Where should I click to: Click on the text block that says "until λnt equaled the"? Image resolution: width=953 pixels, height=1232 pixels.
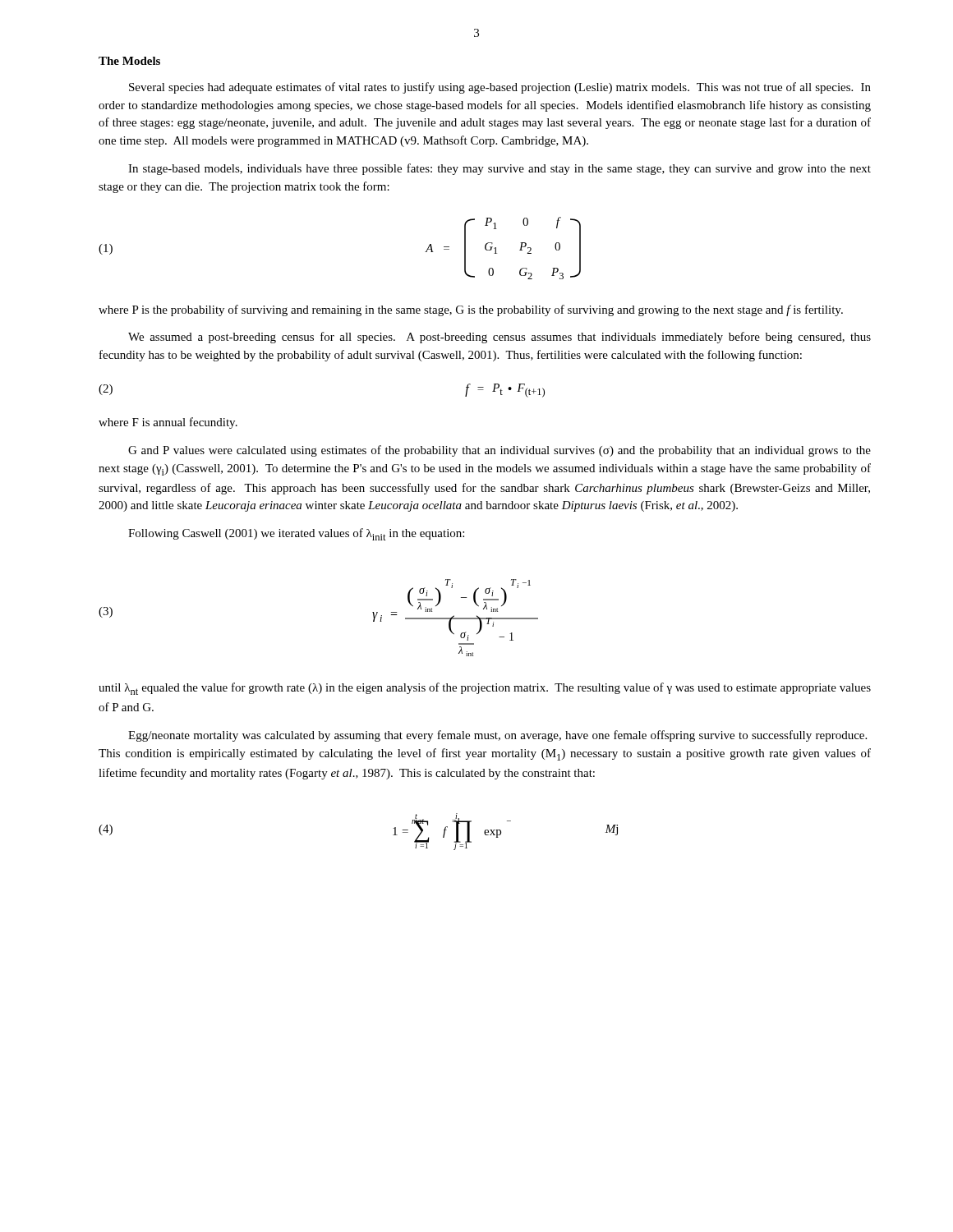485,698
